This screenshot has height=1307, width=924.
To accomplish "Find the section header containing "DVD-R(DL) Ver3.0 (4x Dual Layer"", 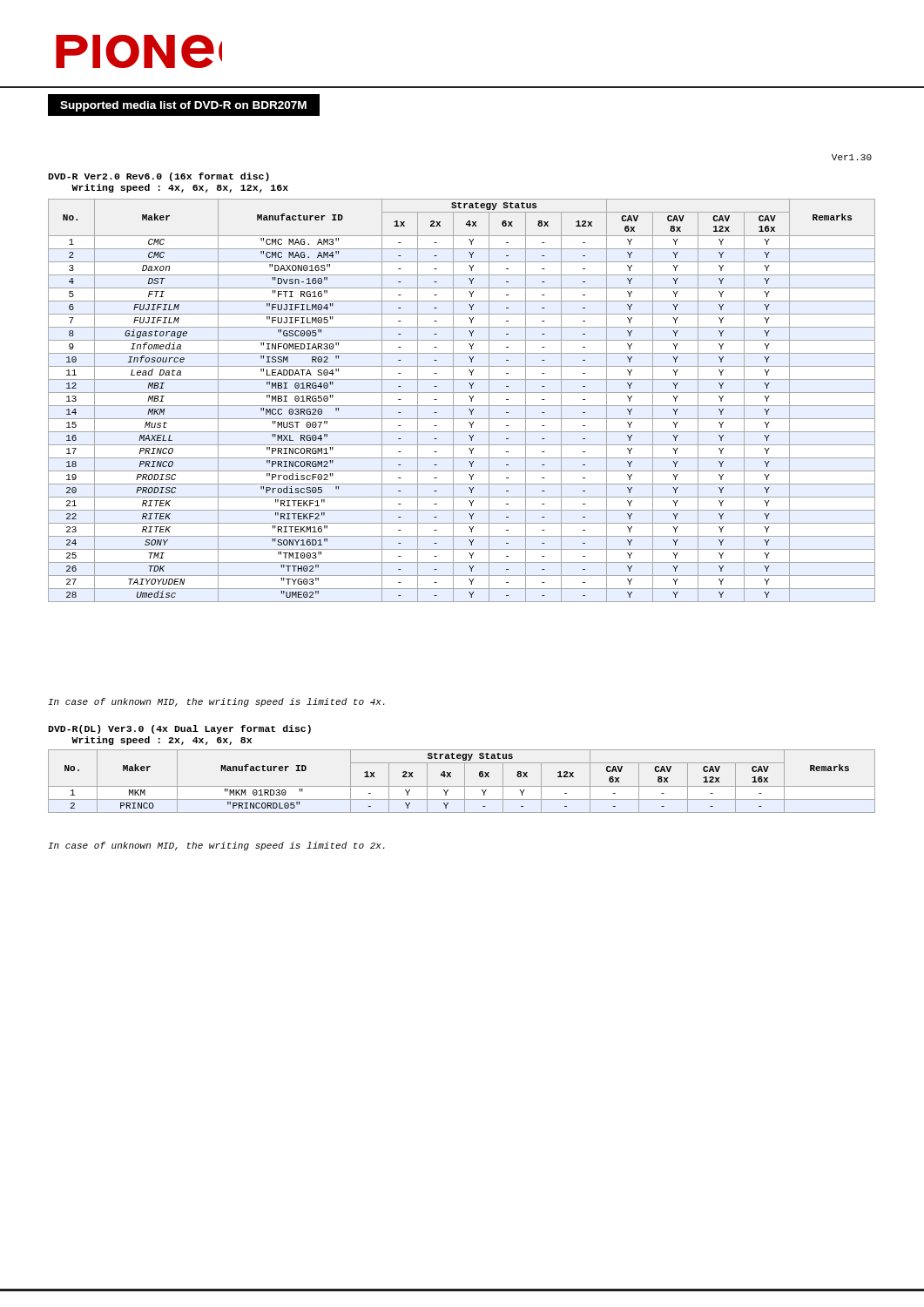I will coord(180,735).
